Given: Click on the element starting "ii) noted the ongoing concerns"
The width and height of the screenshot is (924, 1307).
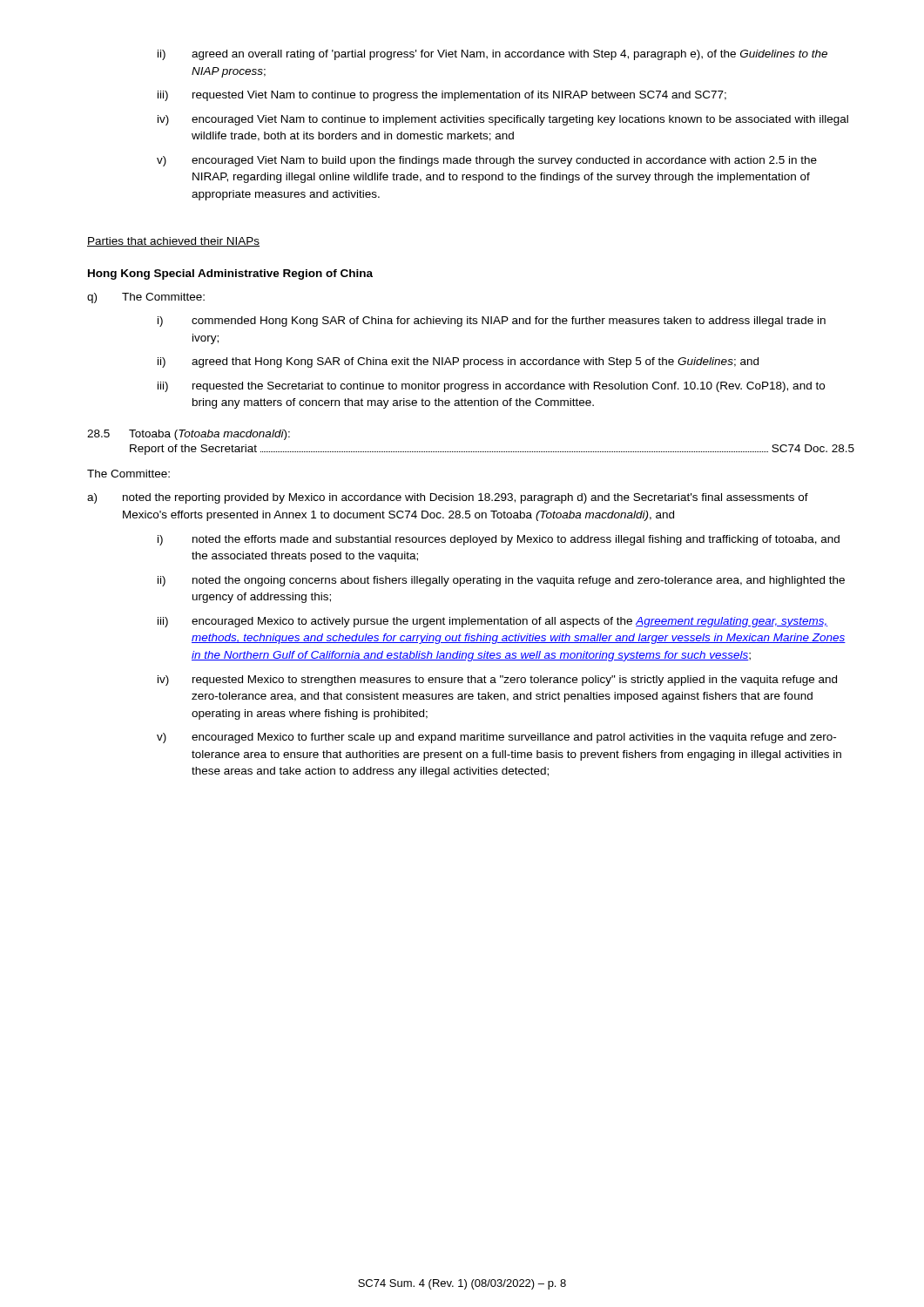Looking at the screenshot, I should [506, 588].
